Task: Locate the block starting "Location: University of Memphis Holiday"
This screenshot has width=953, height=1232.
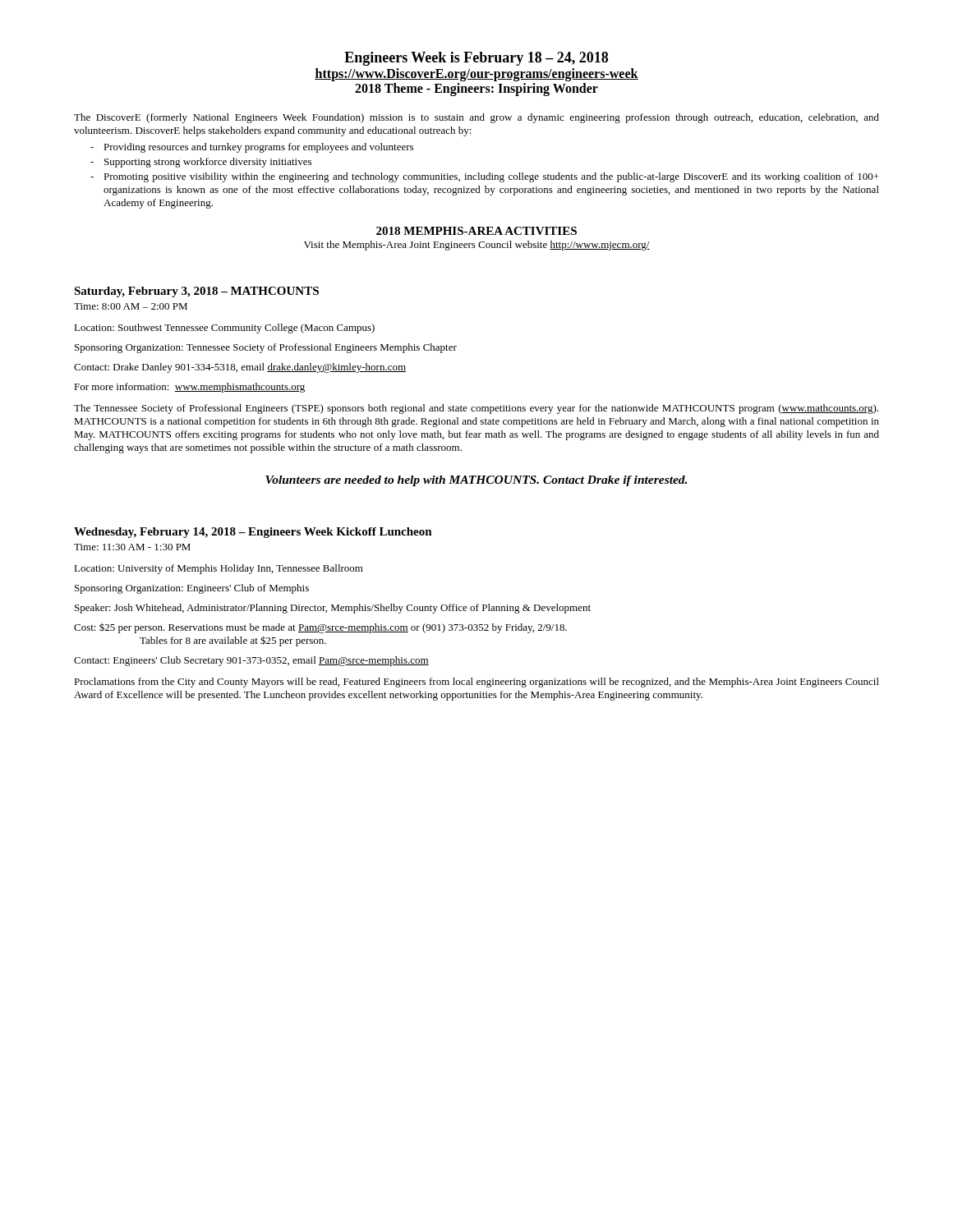Action: point(219,568)
